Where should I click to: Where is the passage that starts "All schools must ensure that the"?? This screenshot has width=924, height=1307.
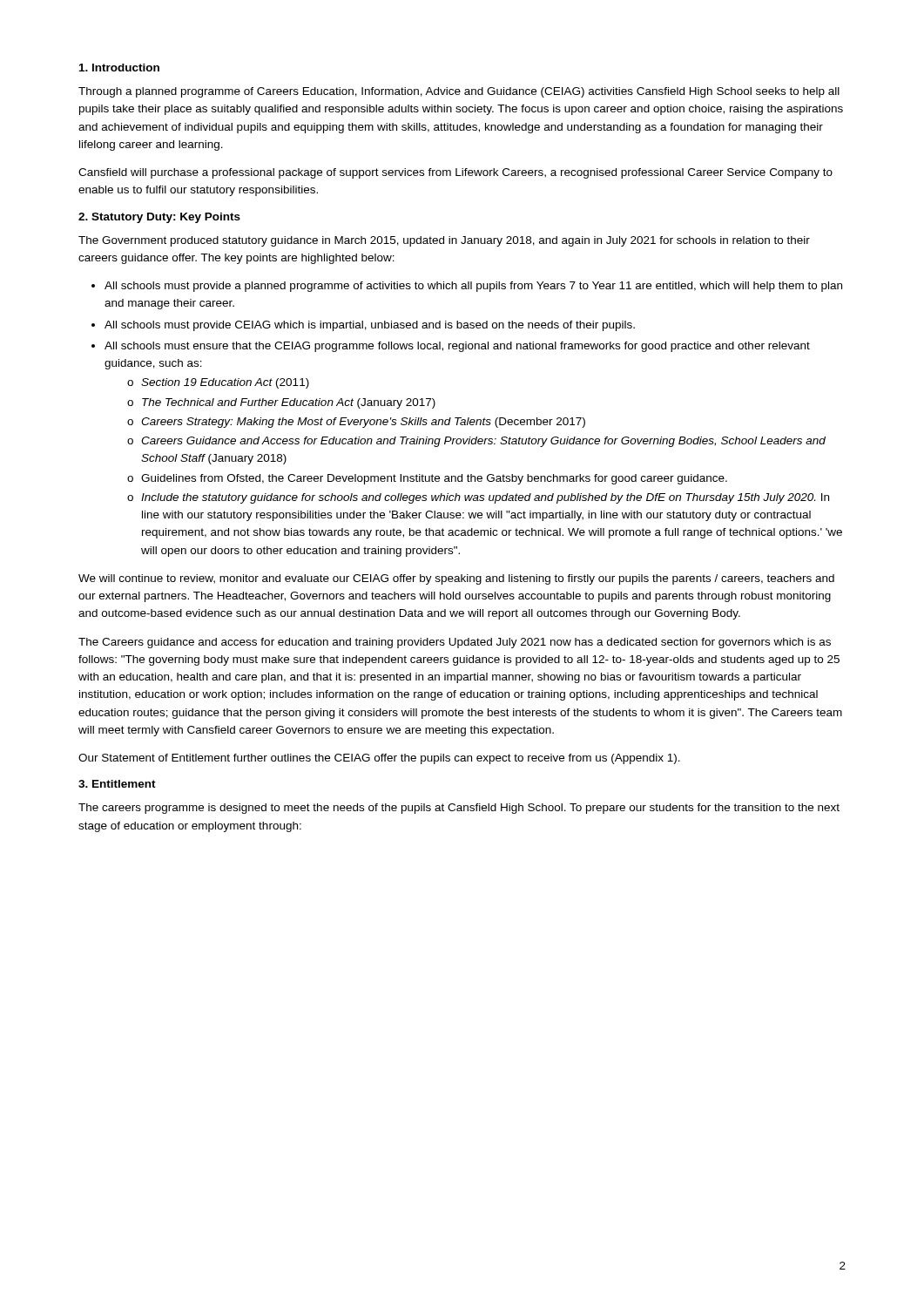click(475, 449)
